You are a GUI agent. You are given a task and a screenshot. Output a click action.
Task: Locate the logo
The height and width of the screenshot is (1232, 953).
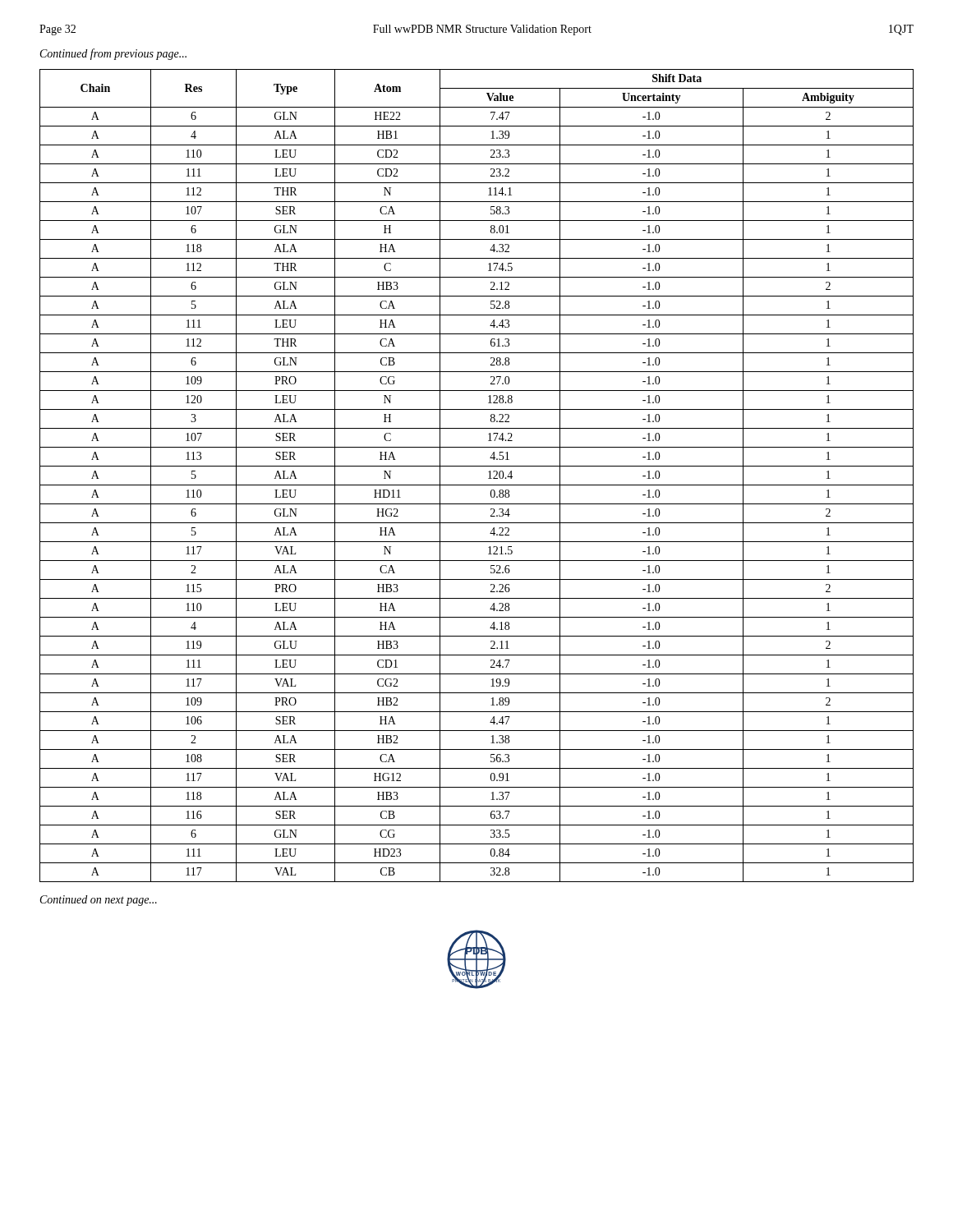point(476,948)
